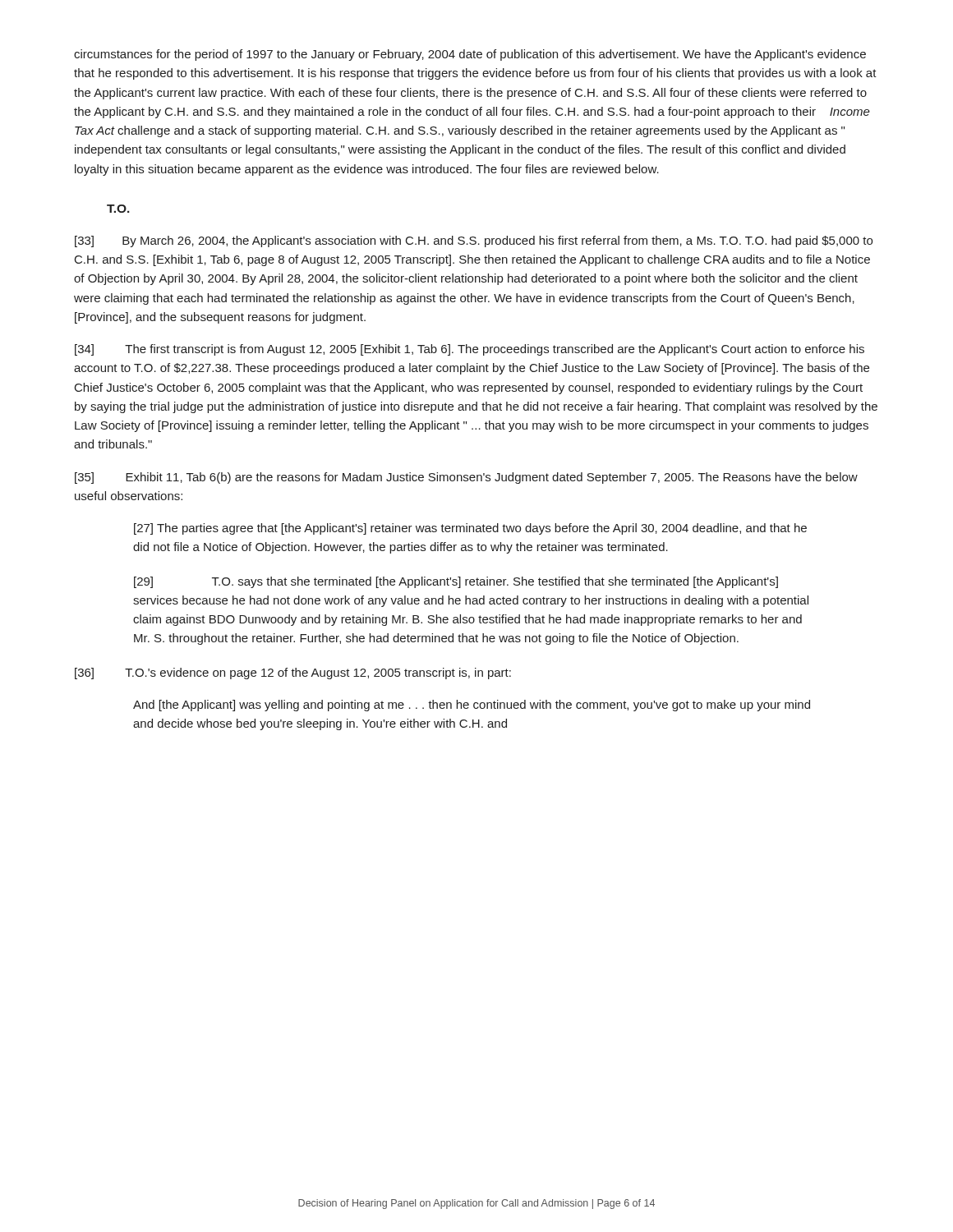
Task: Click on the text block with the text "[29] T.O. says that"
Action: point(471,609)
